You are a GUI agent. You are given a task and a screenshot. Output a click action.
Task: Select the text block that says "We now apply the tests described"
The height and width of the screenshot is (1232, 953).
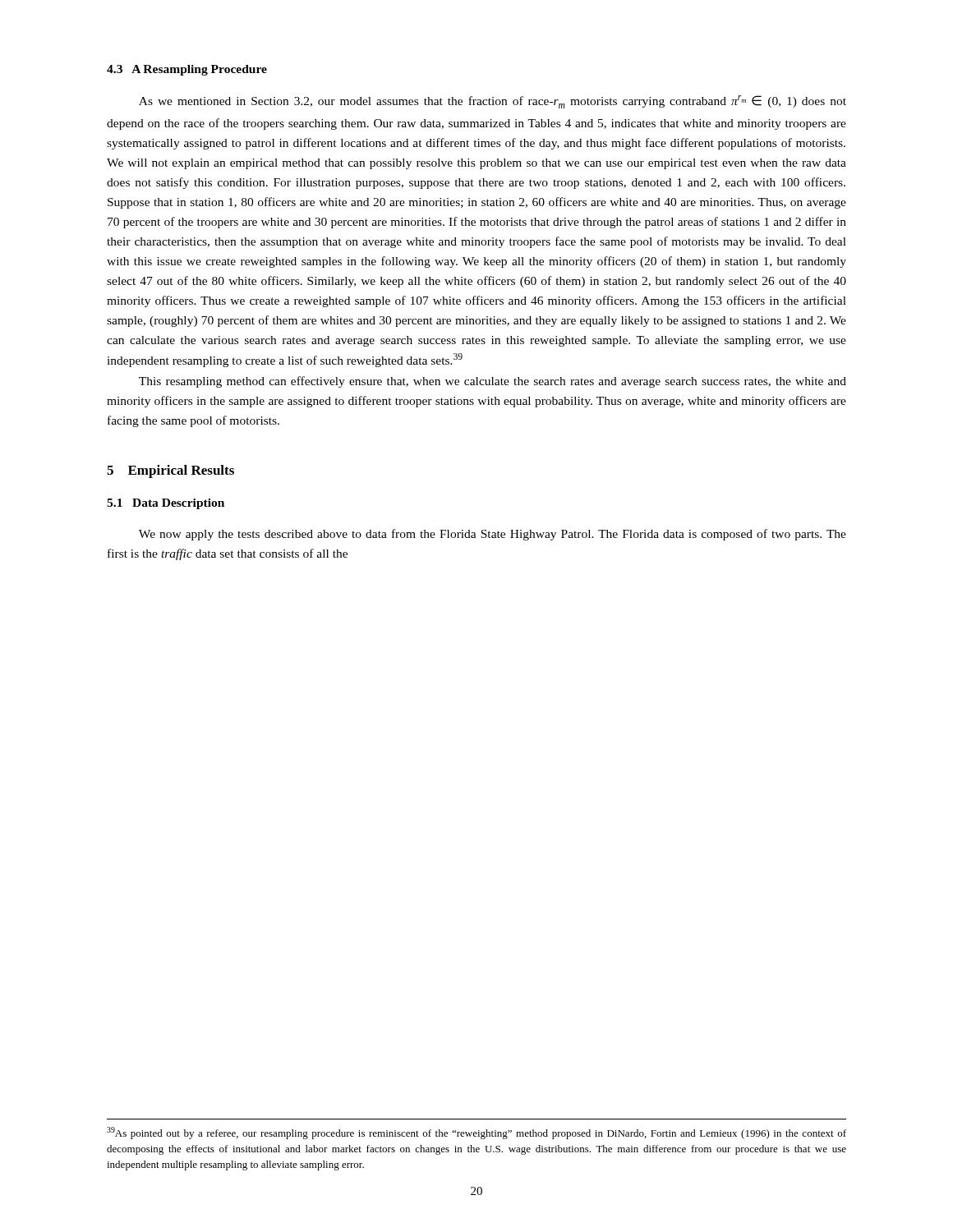476,544
